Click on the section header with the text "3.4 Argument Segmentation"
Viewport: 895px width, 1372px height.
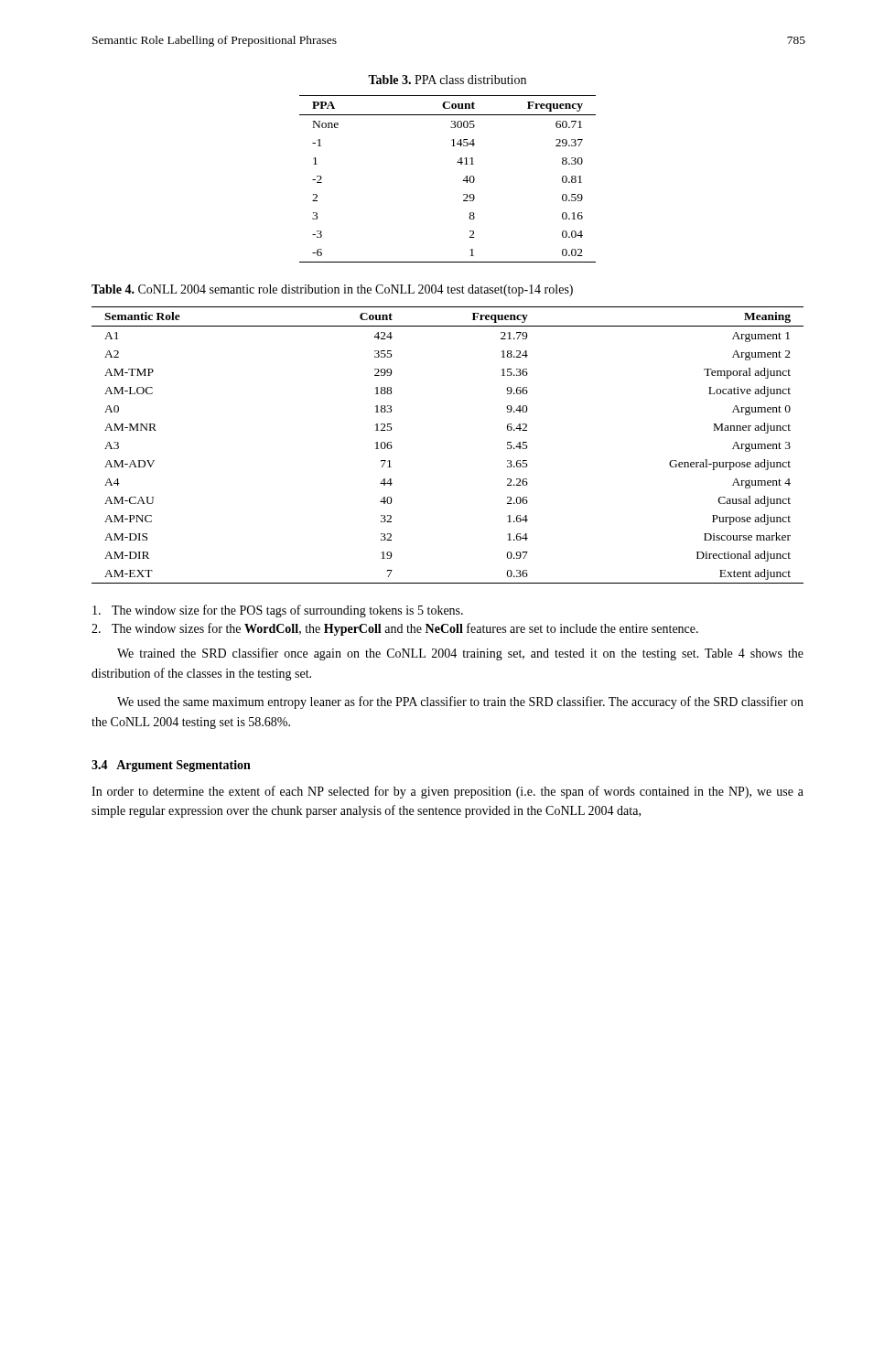tap(171, 765)
